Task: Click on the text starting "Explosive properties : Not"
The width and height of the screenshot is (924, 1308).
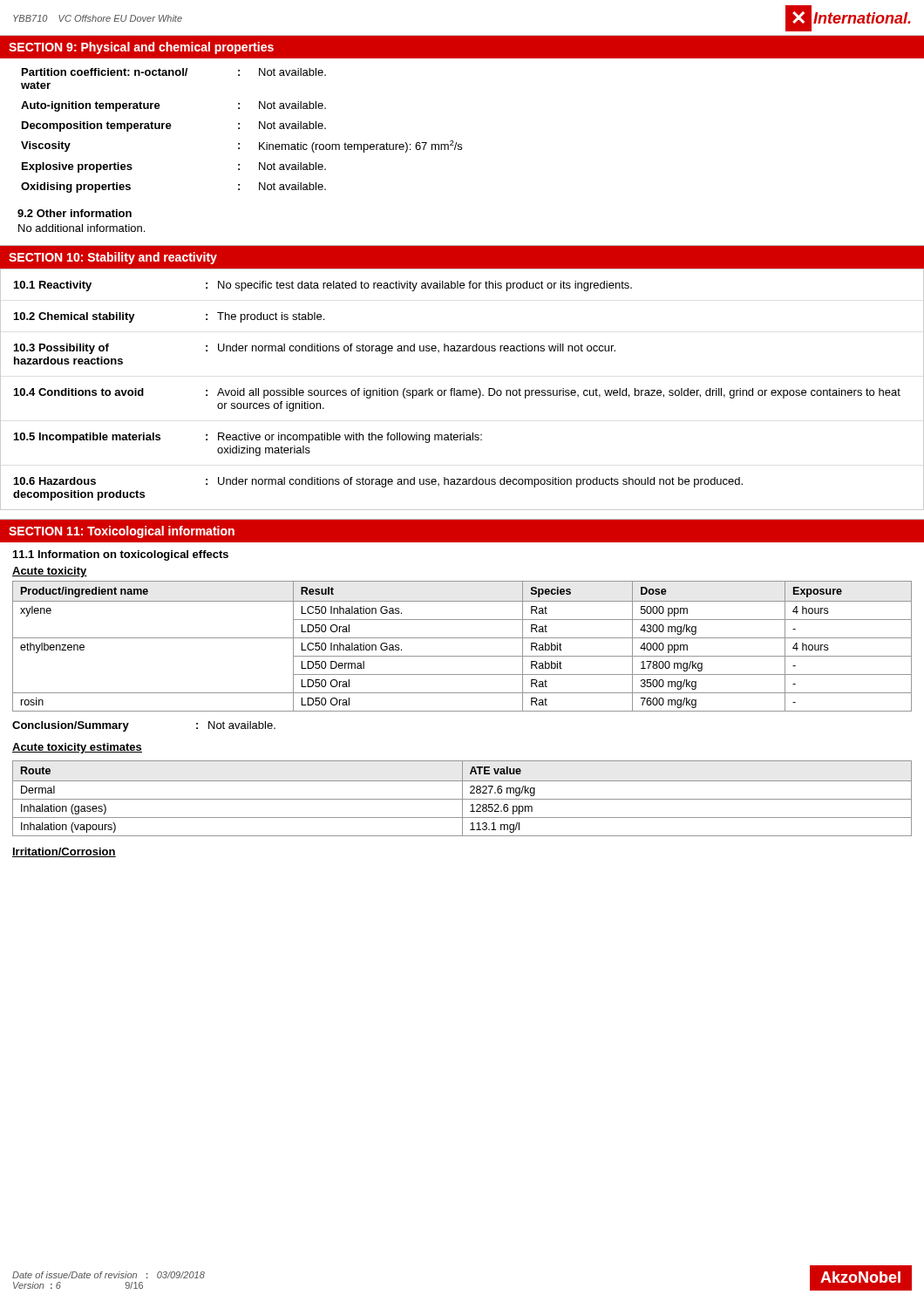Action: pyautogui.click(x=82, y=167)
